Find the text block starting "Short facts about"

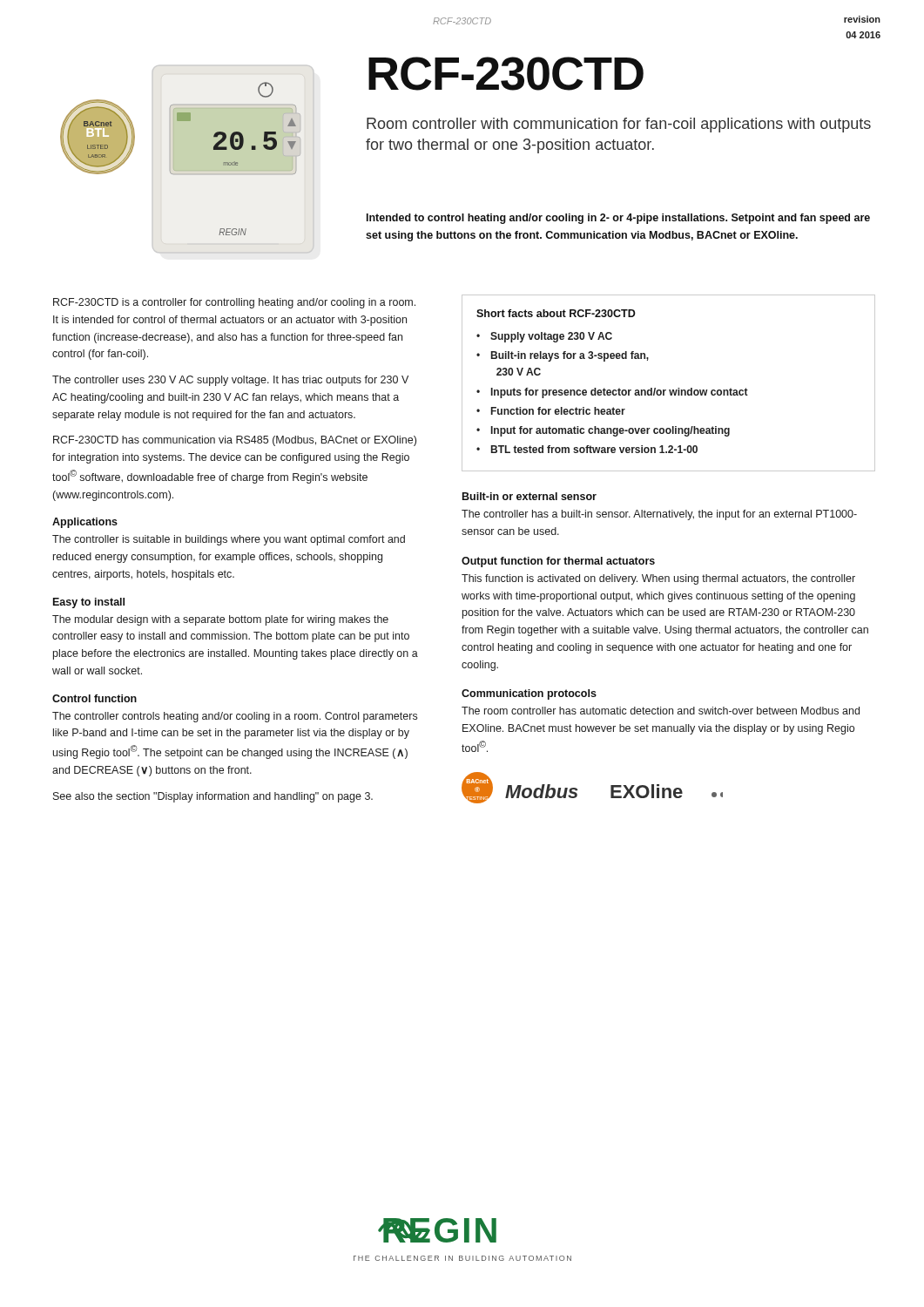point(668,383)
